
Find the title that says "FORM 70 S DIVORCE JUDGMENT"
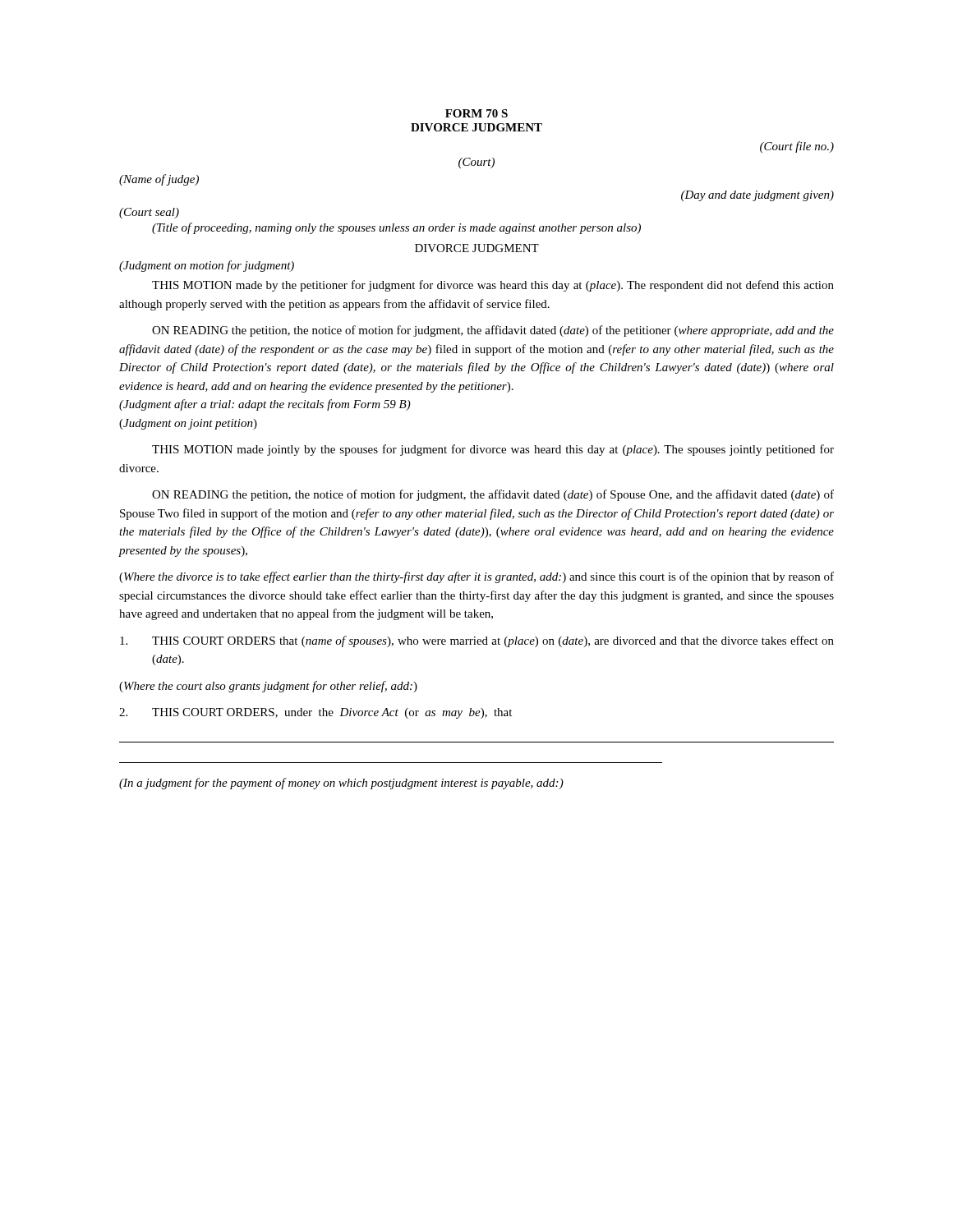(x=476, y=120)
